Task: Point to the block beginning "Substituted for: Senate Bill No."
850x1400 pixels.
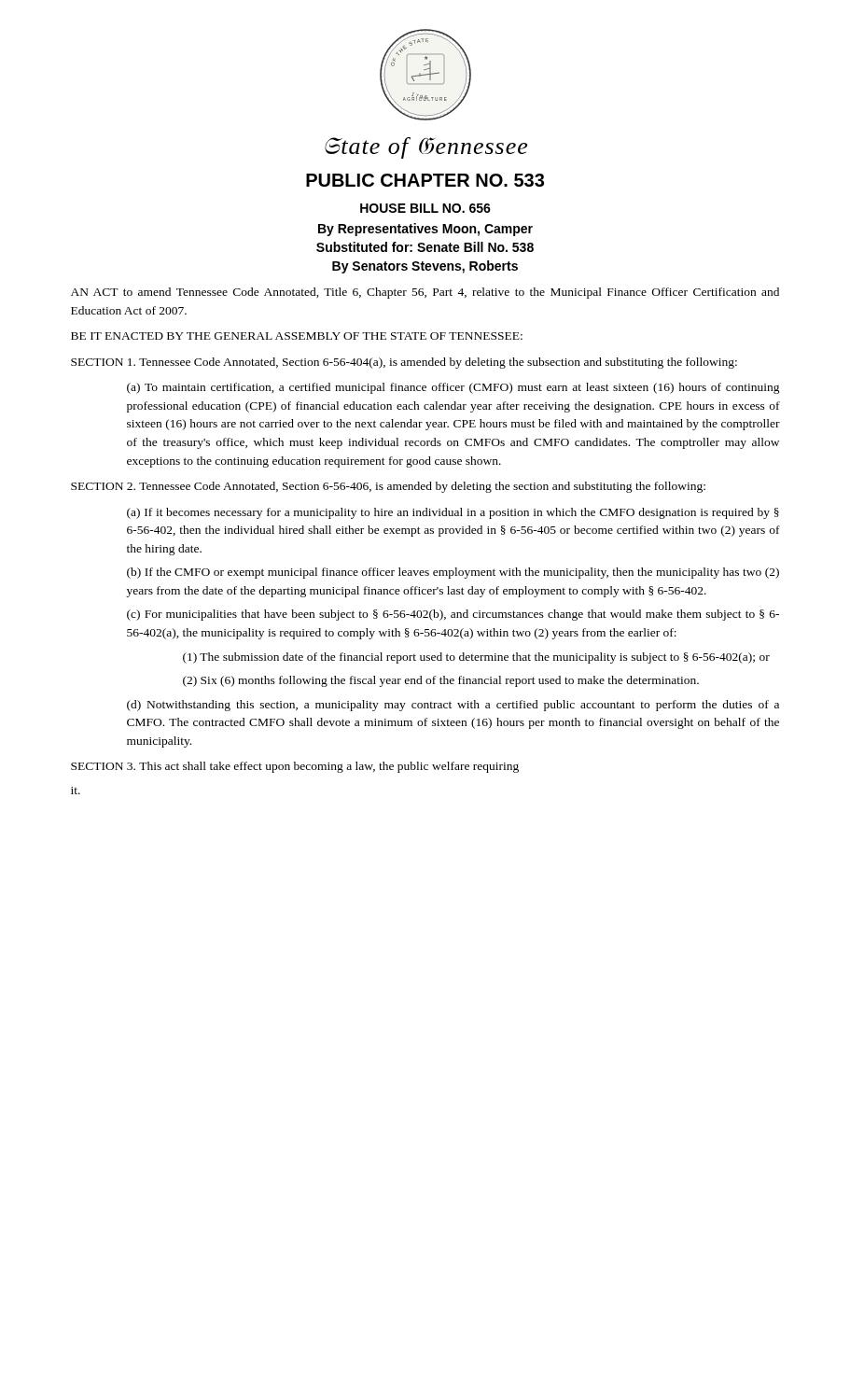Action: (x=425, y=247)
